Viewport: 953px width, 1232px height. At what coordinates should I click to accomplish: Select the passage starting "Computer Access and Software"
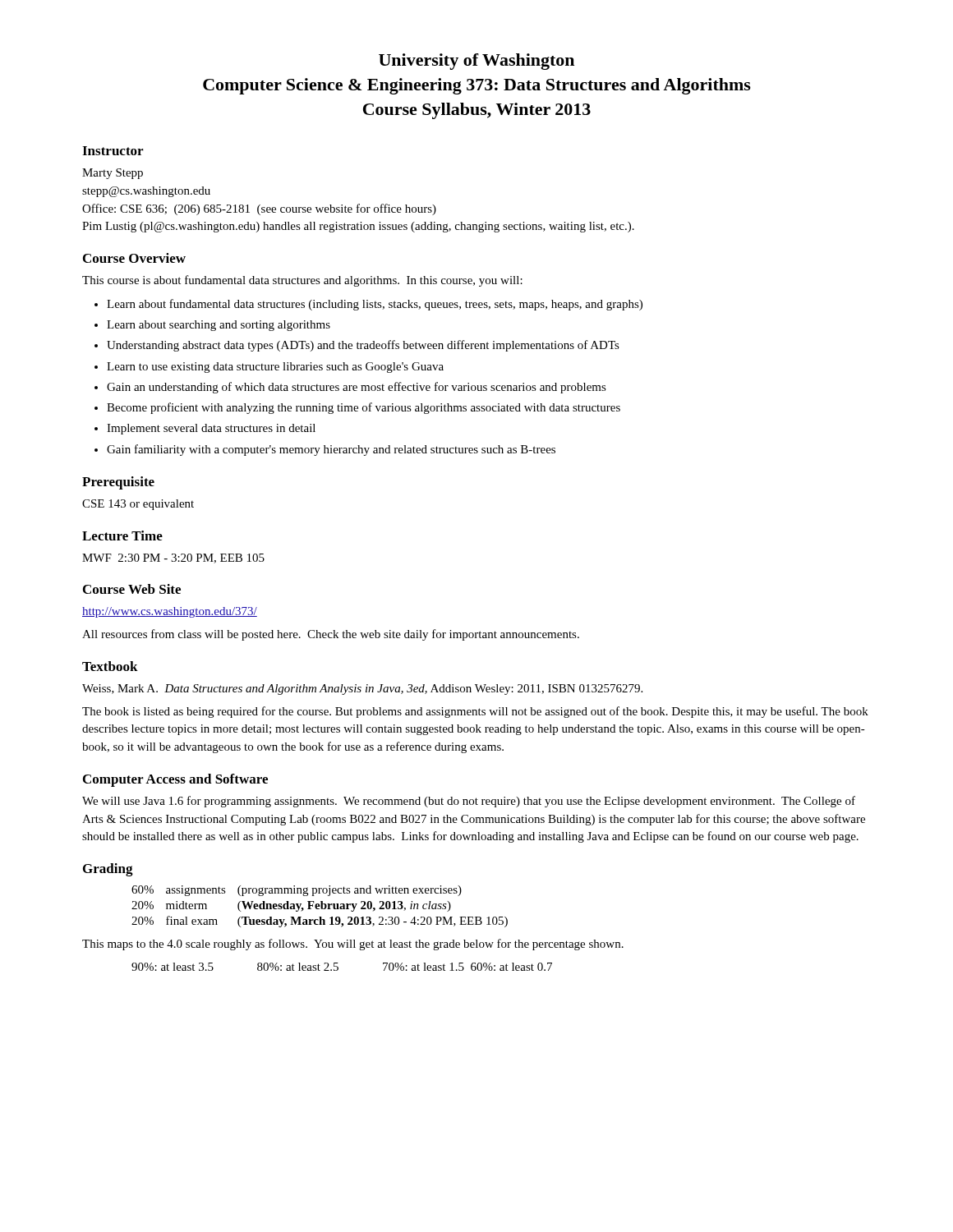tap(175, 779)
